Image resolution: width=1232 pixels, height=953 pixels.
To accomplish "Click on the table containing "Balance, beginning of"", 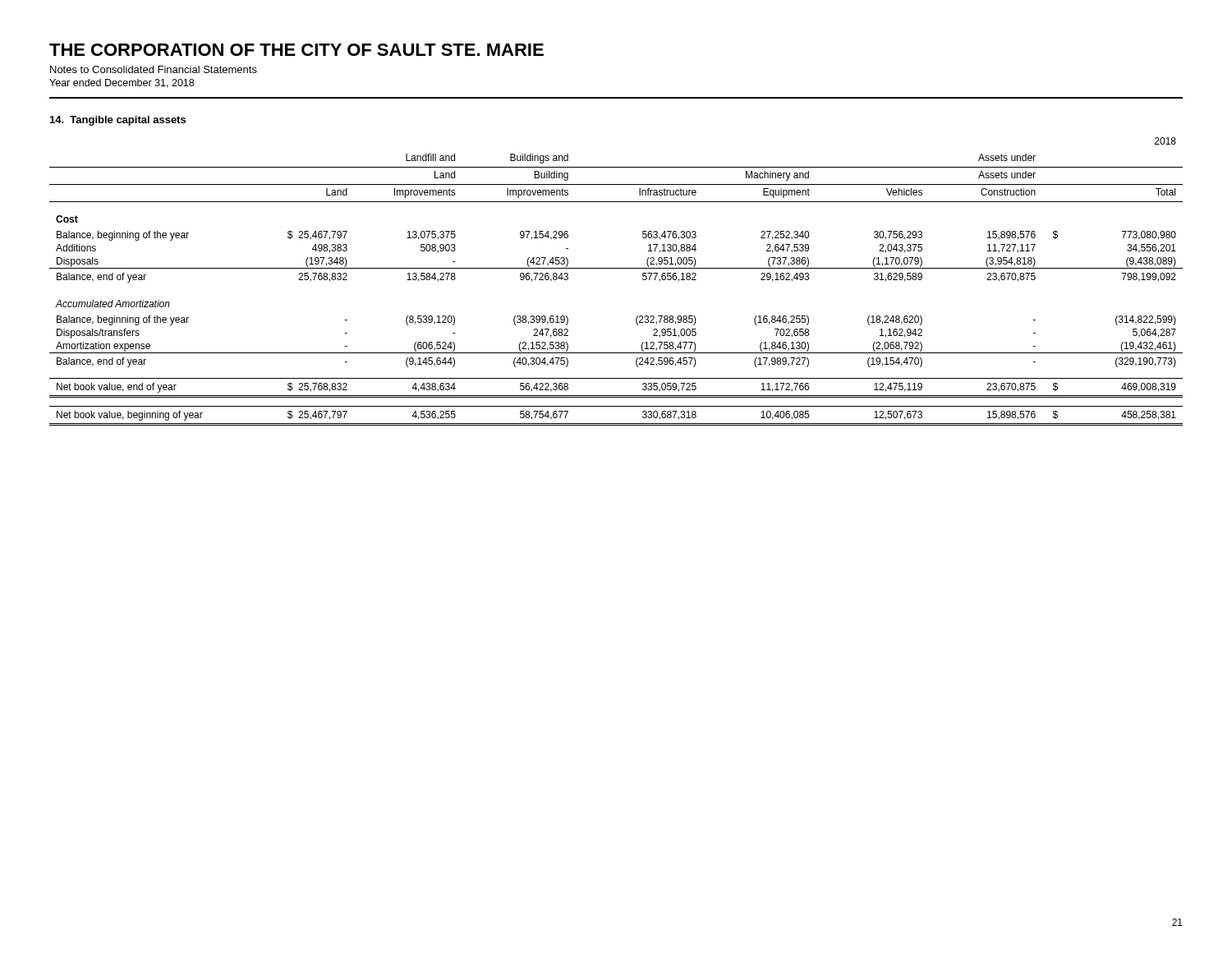I will point(616,280).
